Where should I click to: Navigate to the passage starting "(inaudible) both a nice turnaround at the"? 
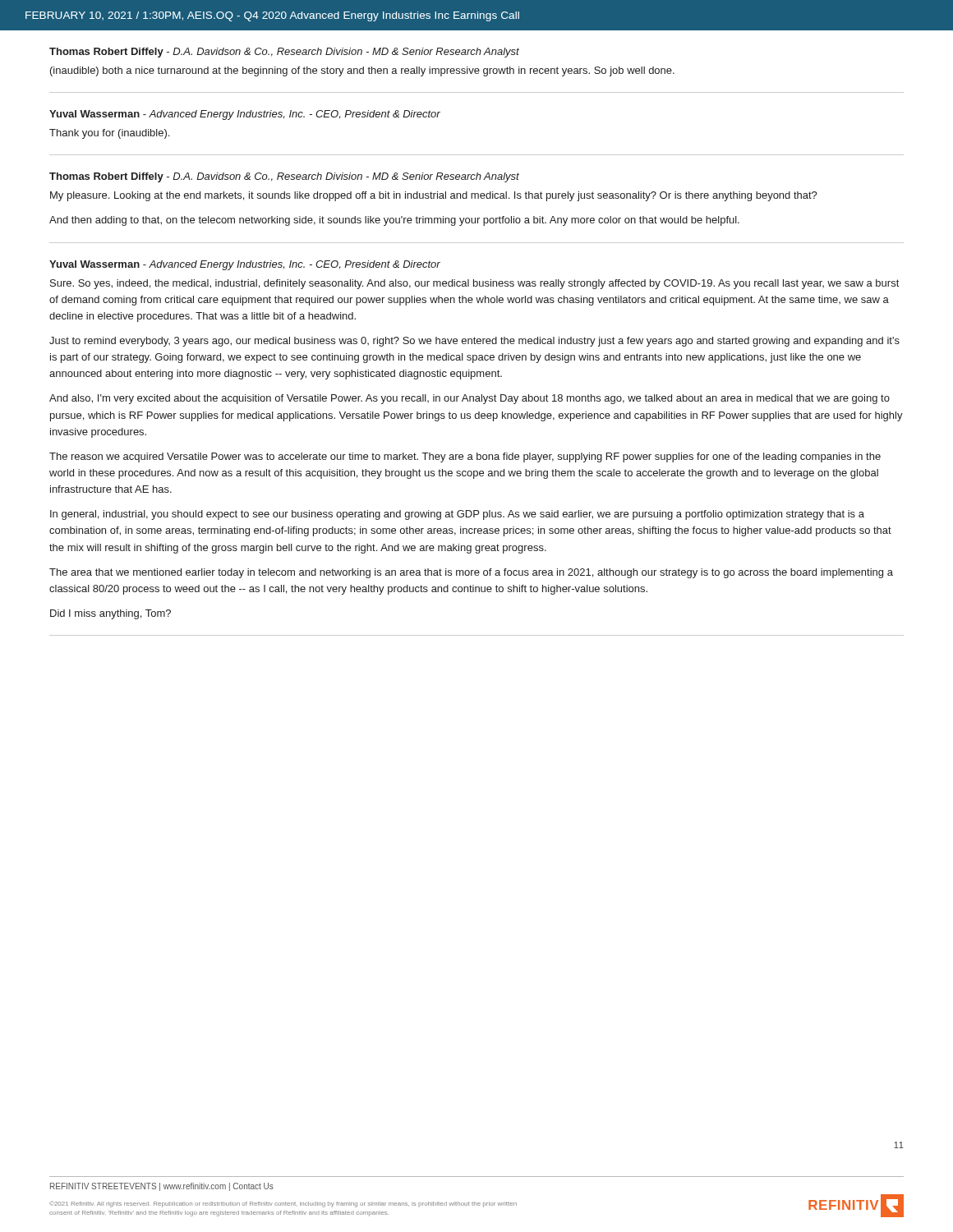tap(476, 71)
